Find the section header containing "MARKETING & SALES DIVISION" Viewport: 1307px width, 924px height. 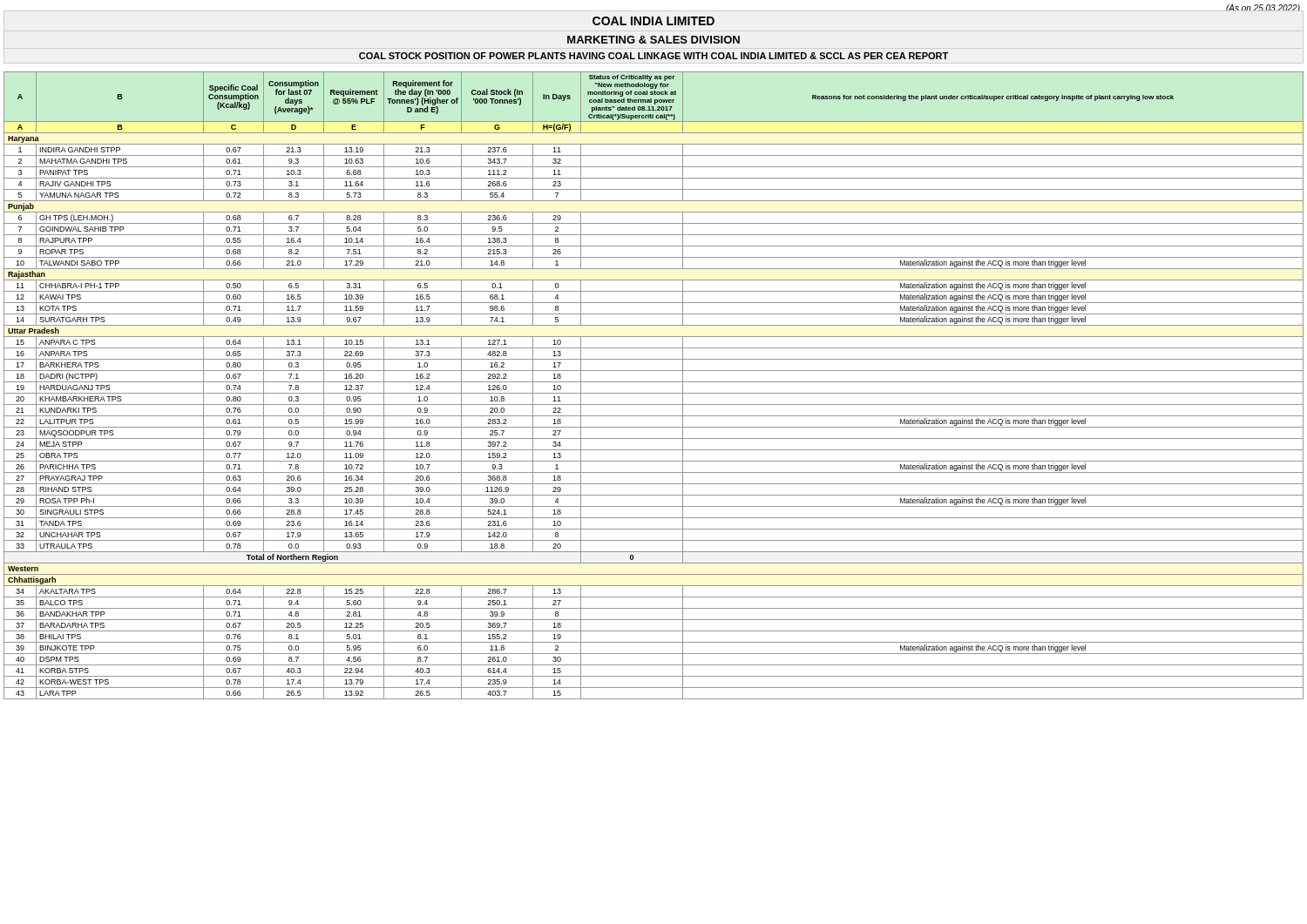(x=653, y=40)
